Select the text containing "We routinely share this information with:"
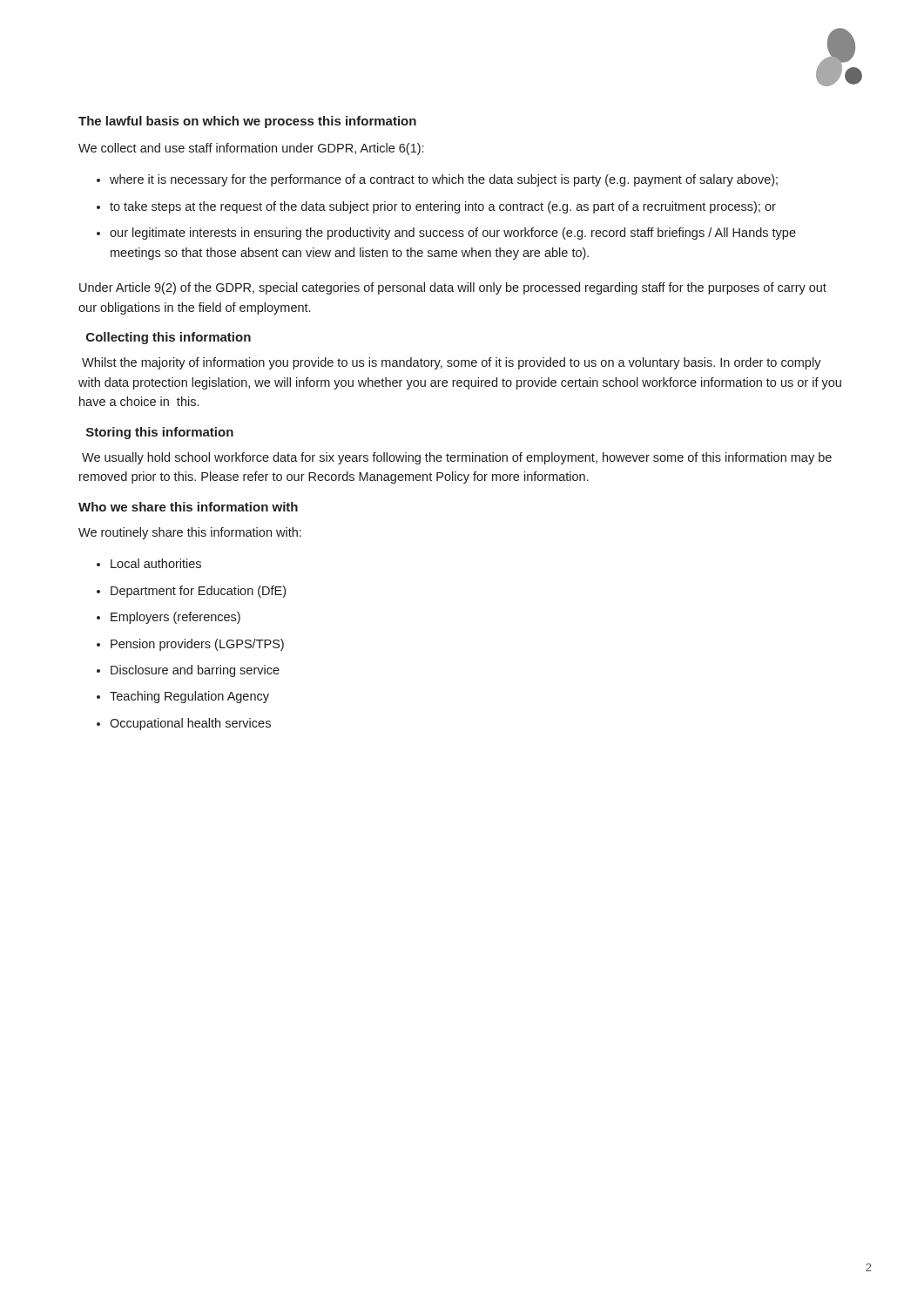Viewport: 924px width, 1307px height. pos(190,532)
